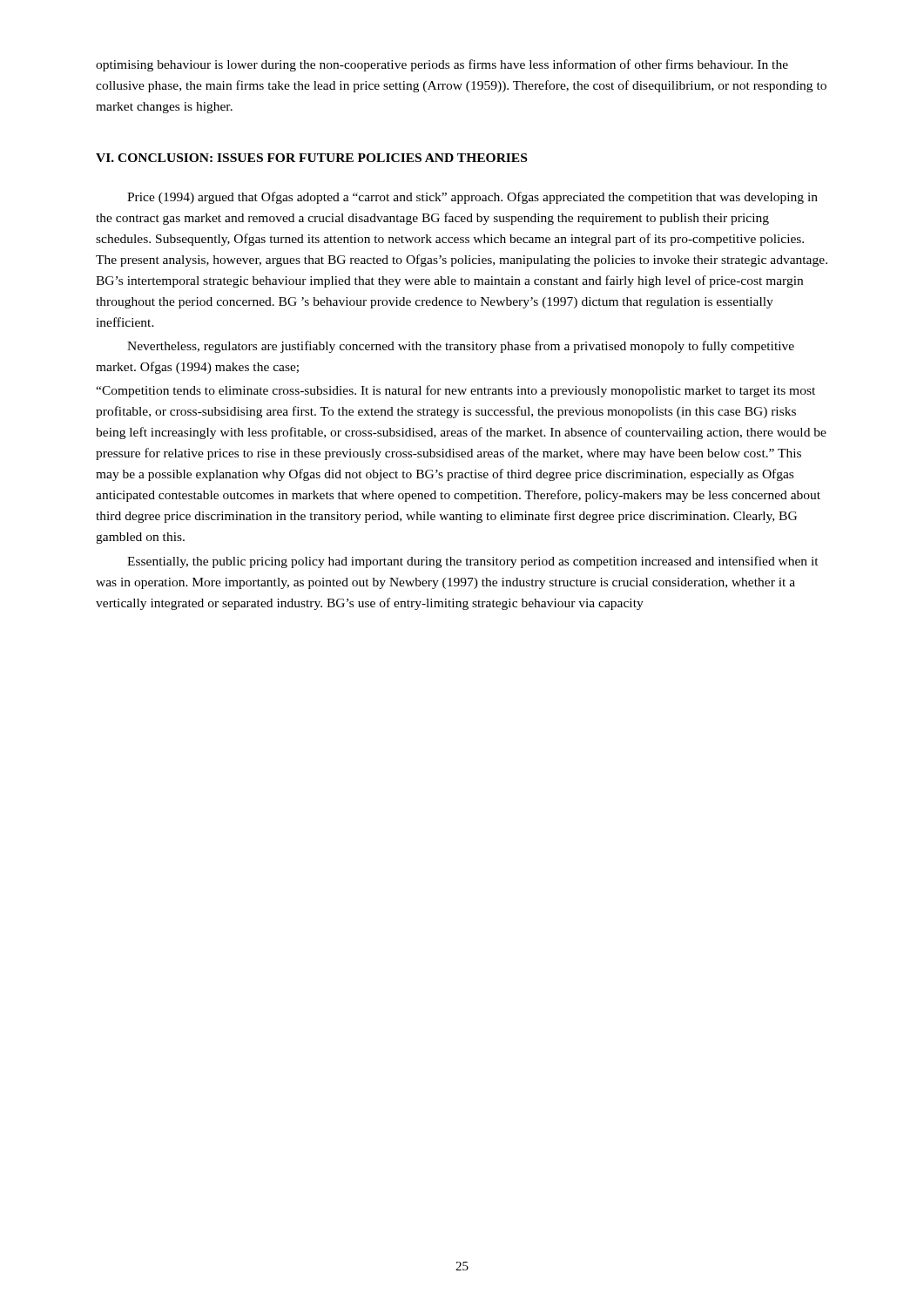Locate the text block starting "Nevertheless, regulators are justifiably concerned"
Viewport: 924px width, 1307px height.
coord(462,357)
